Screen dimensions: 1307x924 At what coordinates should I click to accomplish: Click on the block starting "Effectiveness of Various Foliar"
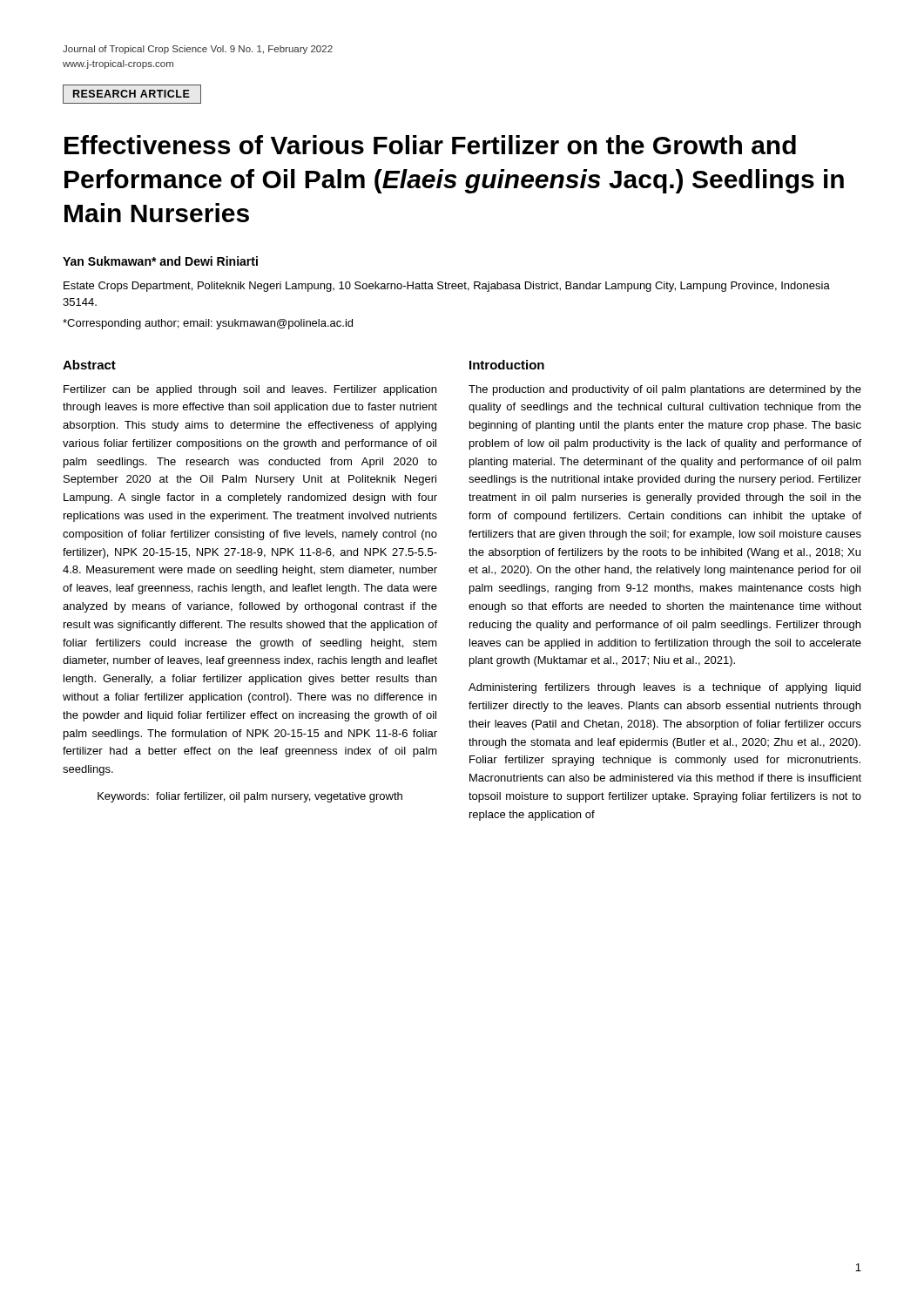tap(454, 179)
